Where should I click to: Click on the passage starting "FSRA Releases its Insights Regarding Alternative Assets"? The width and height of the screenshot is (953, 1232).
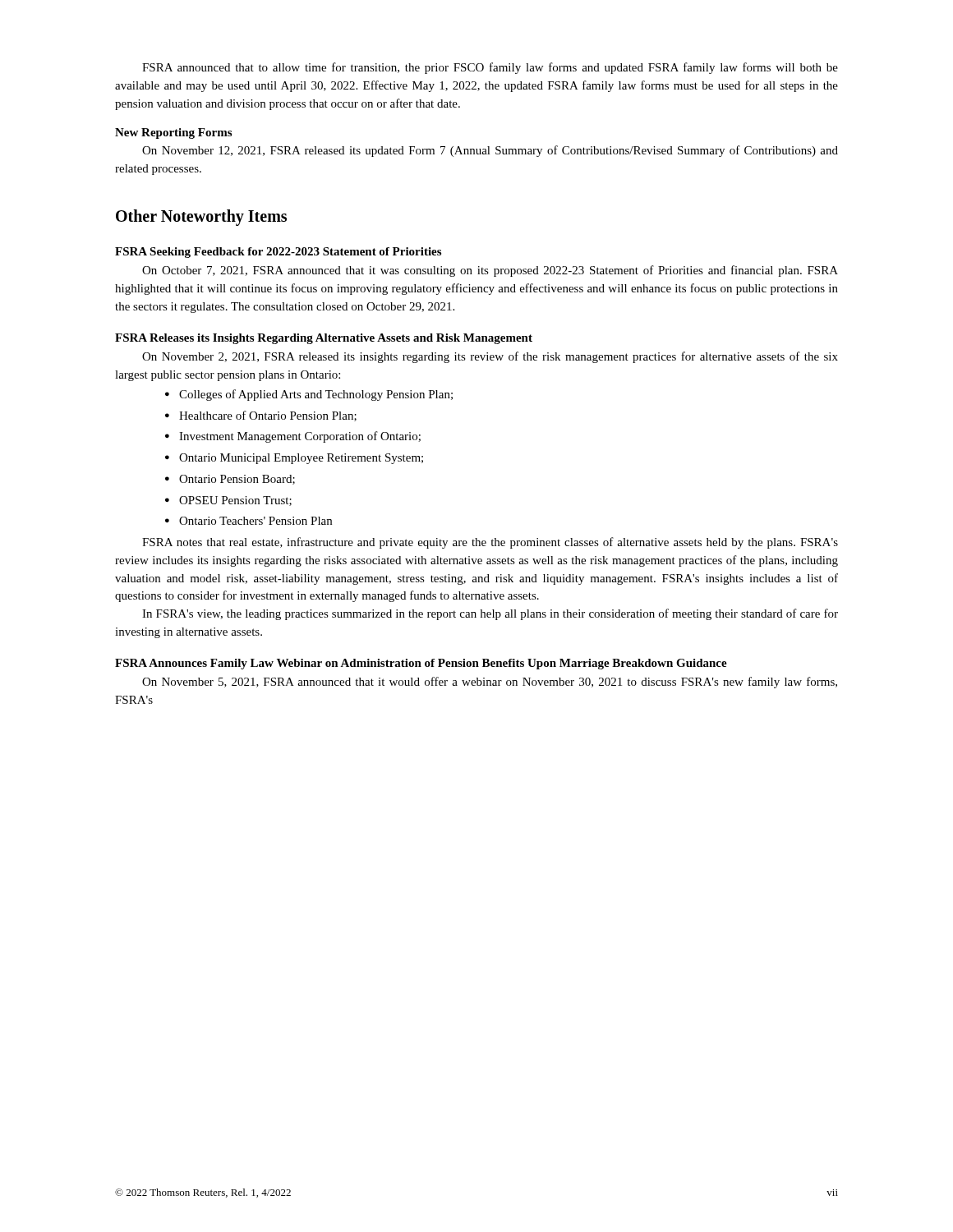pyautogui.click(x=476, y=338)
